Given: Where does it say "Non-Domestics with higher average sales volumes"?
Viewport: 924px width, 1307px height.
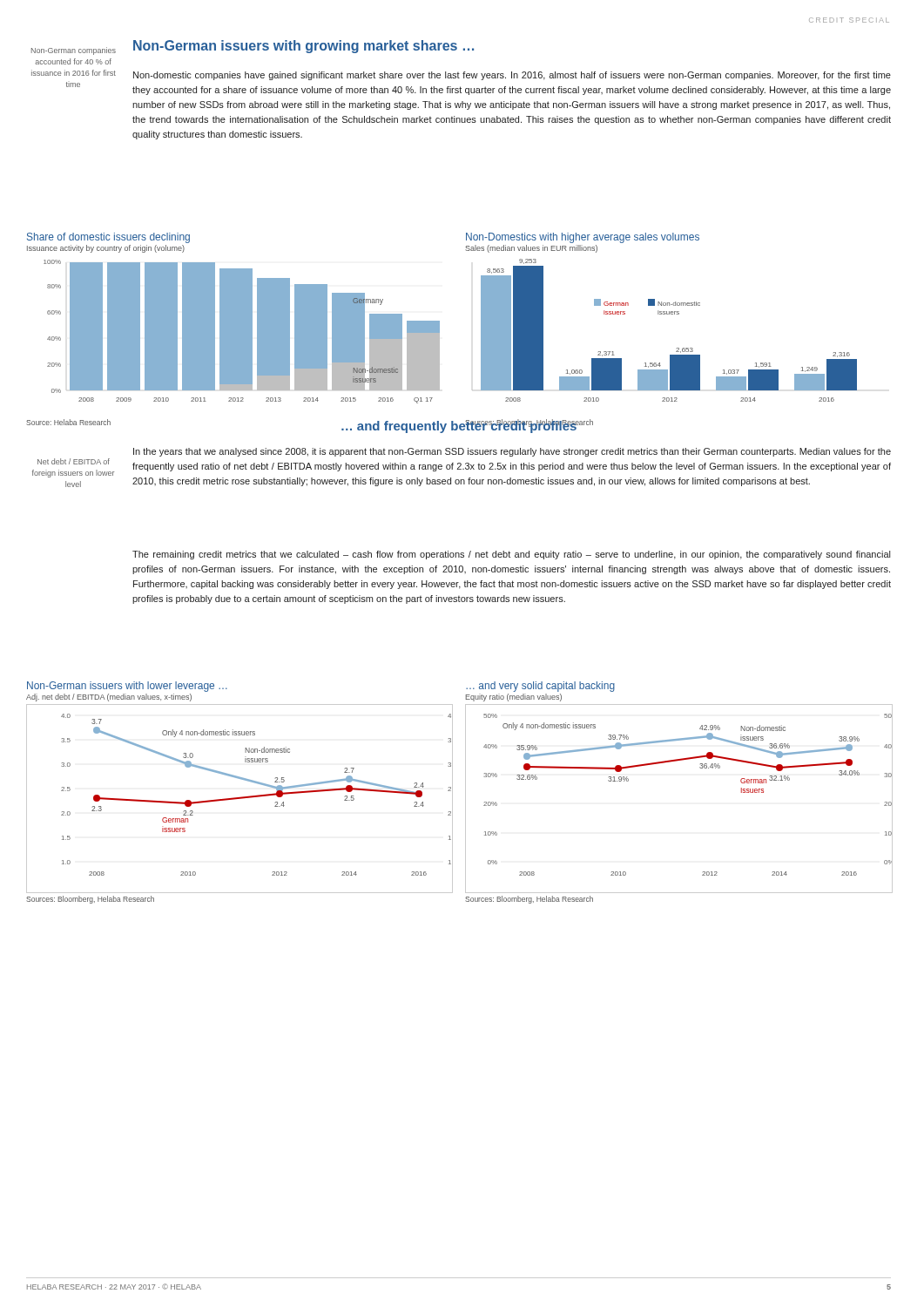Looking at the screenshot, I should [x=582, y=237].
